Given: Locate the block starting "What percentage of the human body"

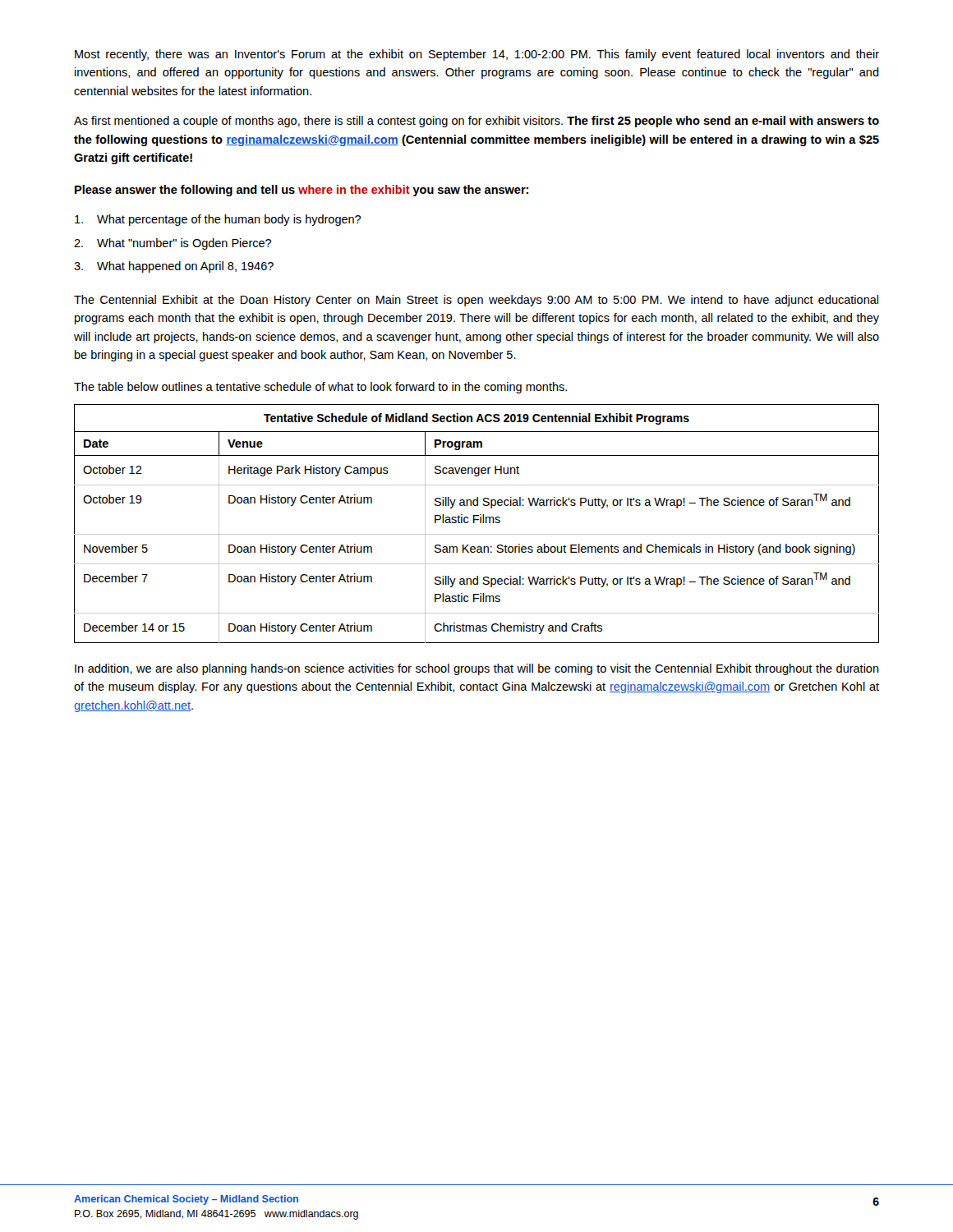Looking at the screenshot, I should (x=218, y=220).
